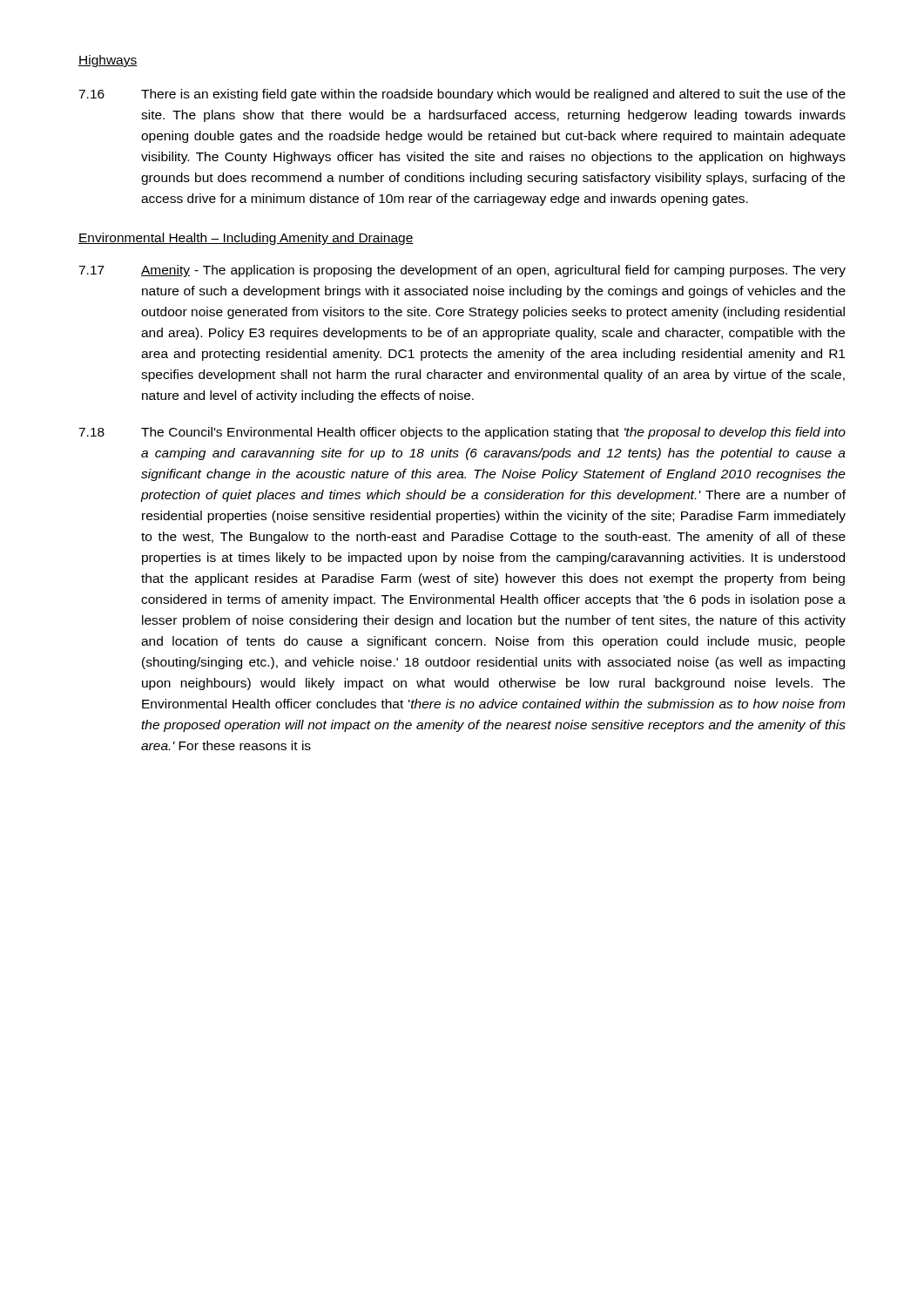Viewport: 924px width, 1307px height.
Task: Locate the text starting "17 Amenity - The"
Action: tap(462, 333)
